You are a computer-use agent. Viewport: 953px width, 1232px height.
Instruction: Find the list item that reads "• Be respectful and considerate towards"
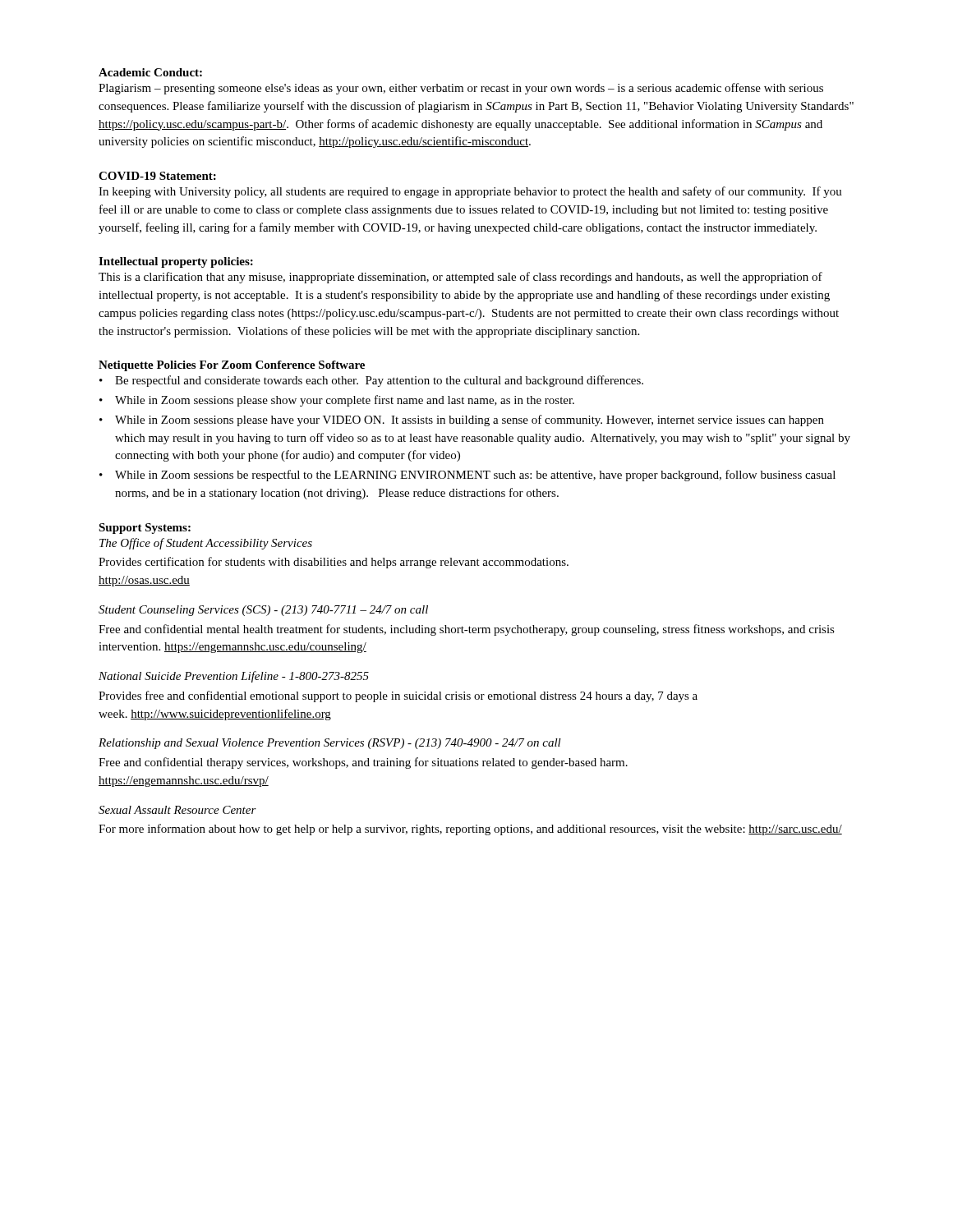[371, 381]
